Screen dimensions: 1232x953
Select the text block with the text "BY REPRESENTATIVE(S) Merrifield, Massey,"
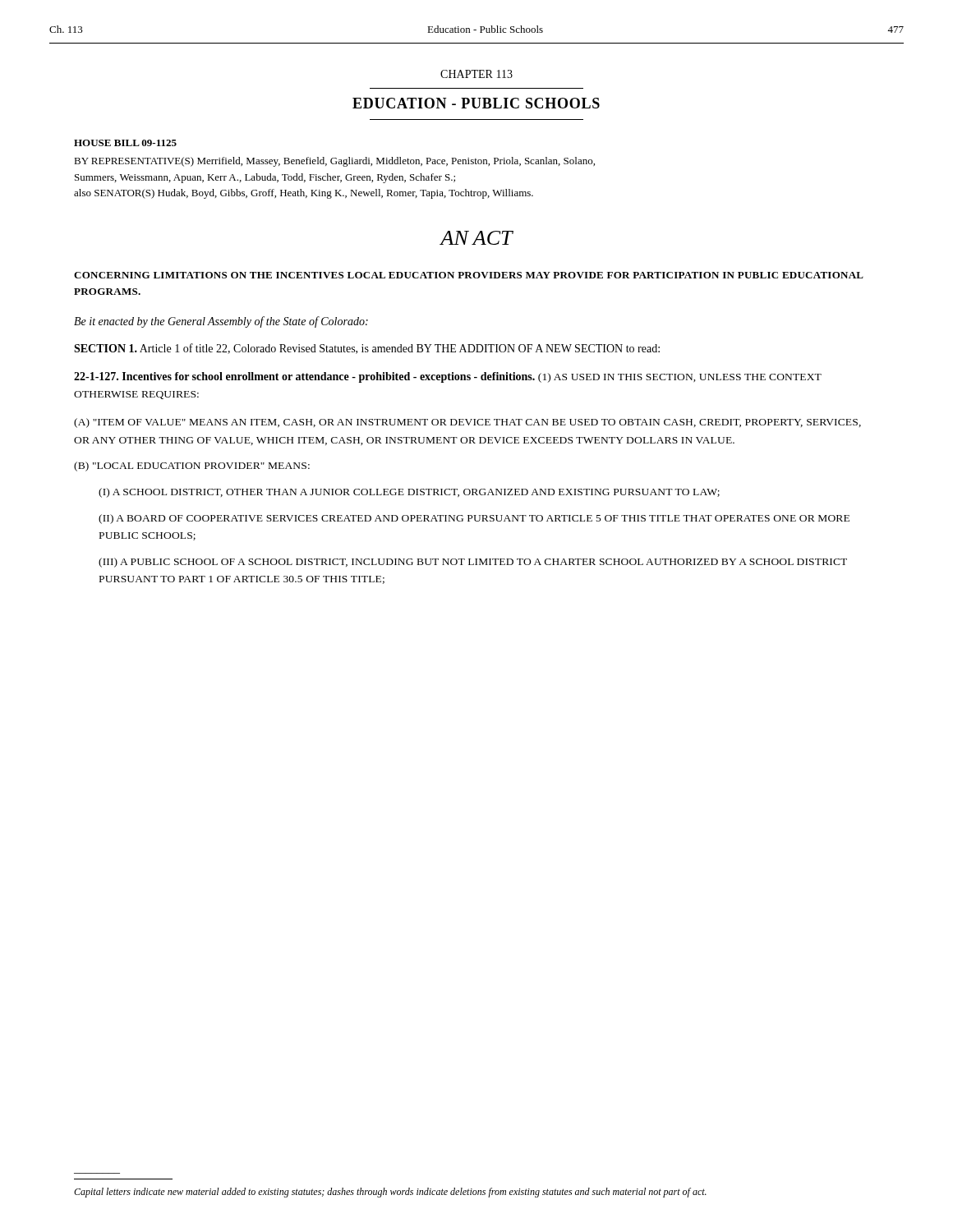point(334,162)
